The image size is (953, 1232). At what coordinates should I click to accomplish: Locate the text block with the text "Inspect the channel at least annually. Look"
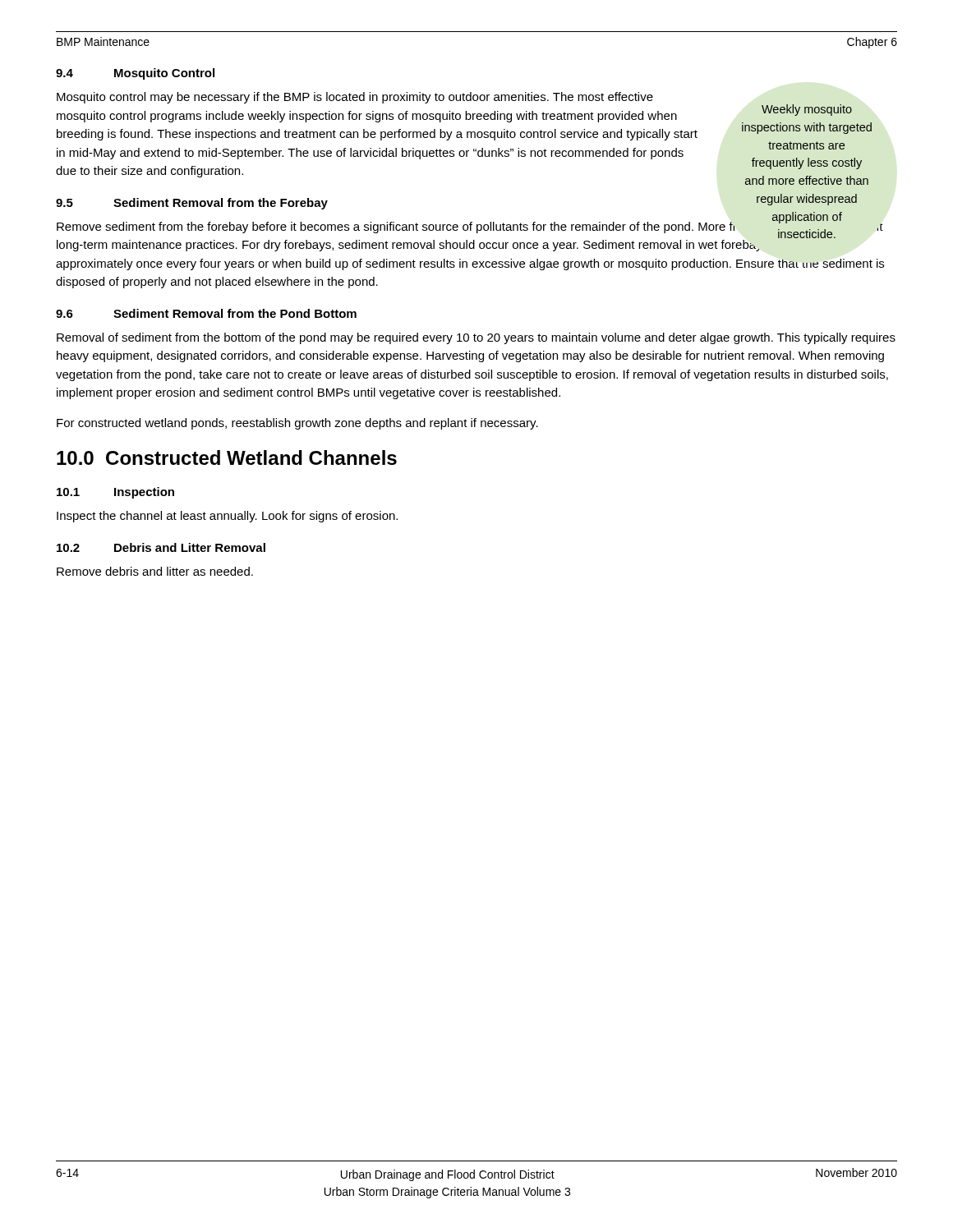227,515
